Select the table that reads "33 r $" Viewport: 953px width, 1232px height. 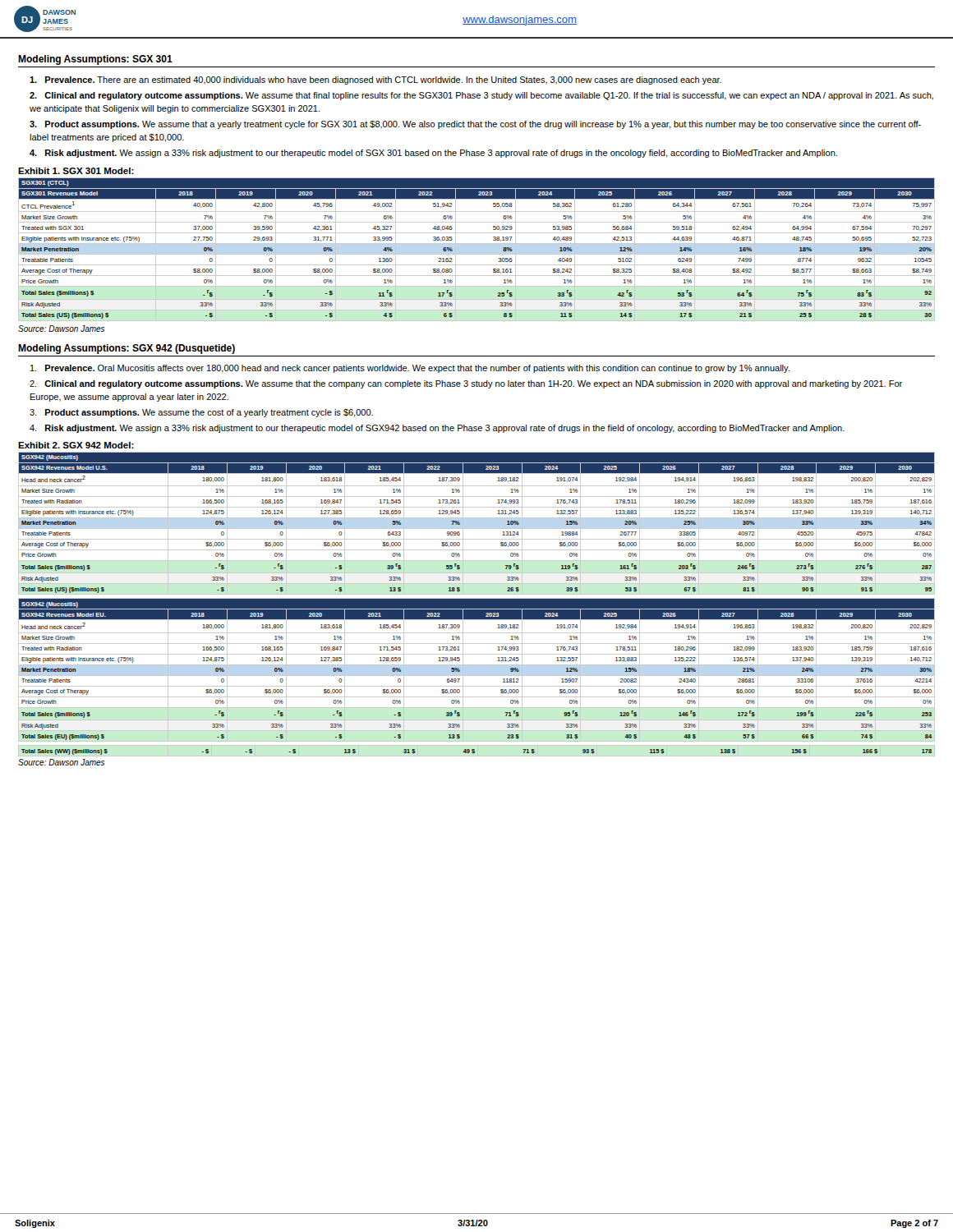click(x=476, y=249)
